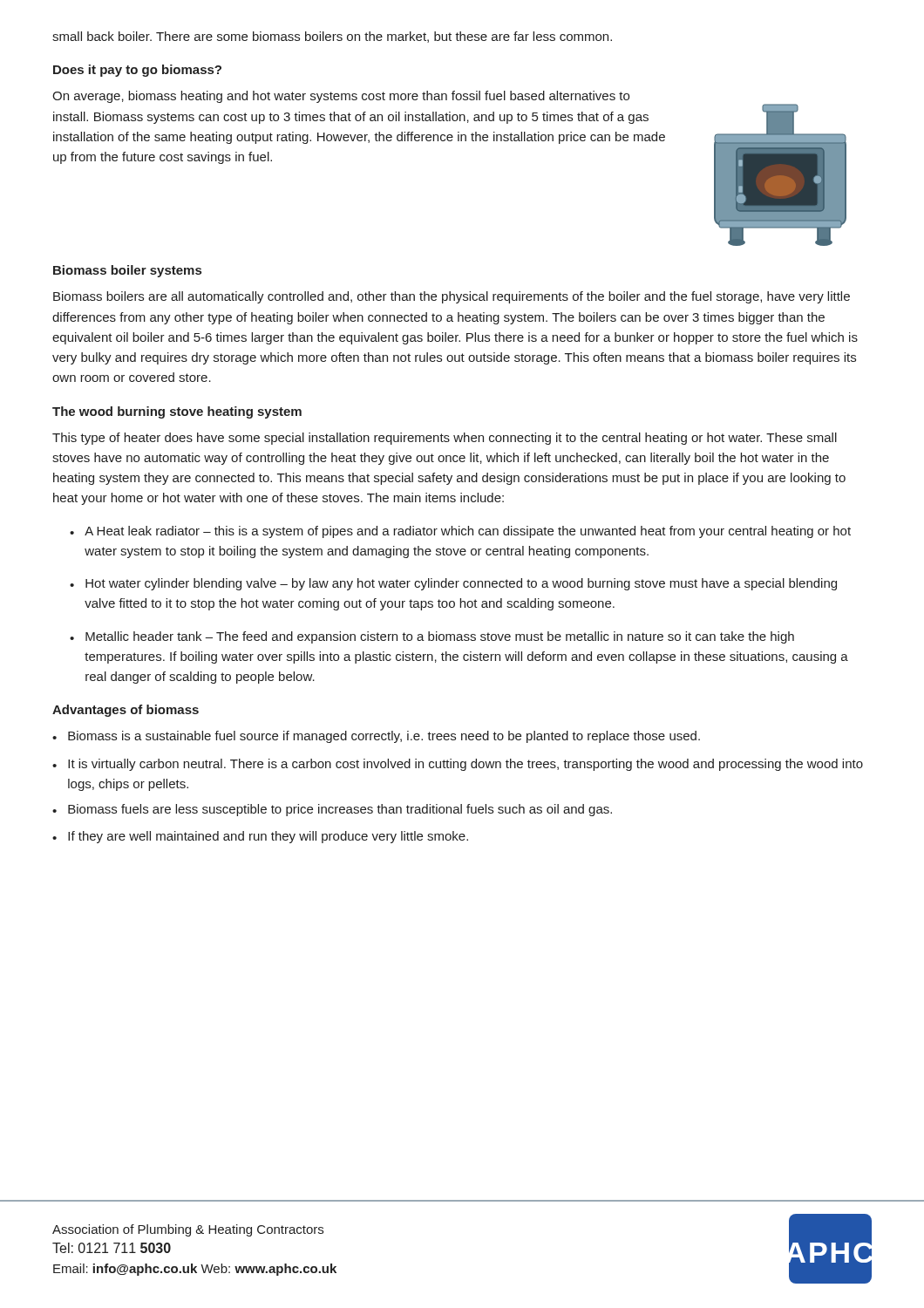The height and width of the screenshot is (1308, 924).
Task: Click on the list item that says "• Biomass is a"
Action: (x=377, y=737)
